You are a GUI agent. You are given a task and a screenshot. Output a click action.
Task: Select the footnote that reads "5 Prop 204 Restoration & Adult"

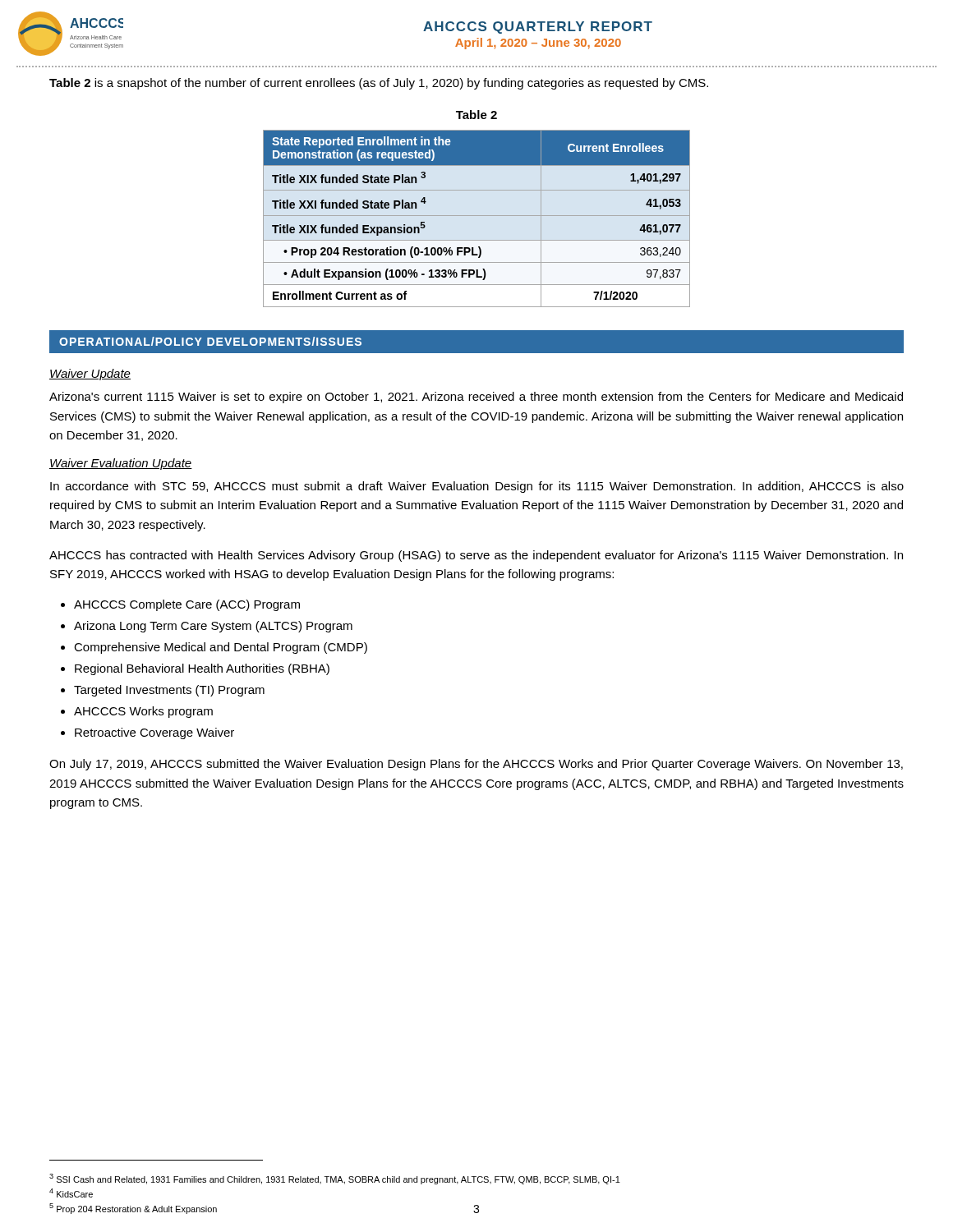pos(133,1208)
